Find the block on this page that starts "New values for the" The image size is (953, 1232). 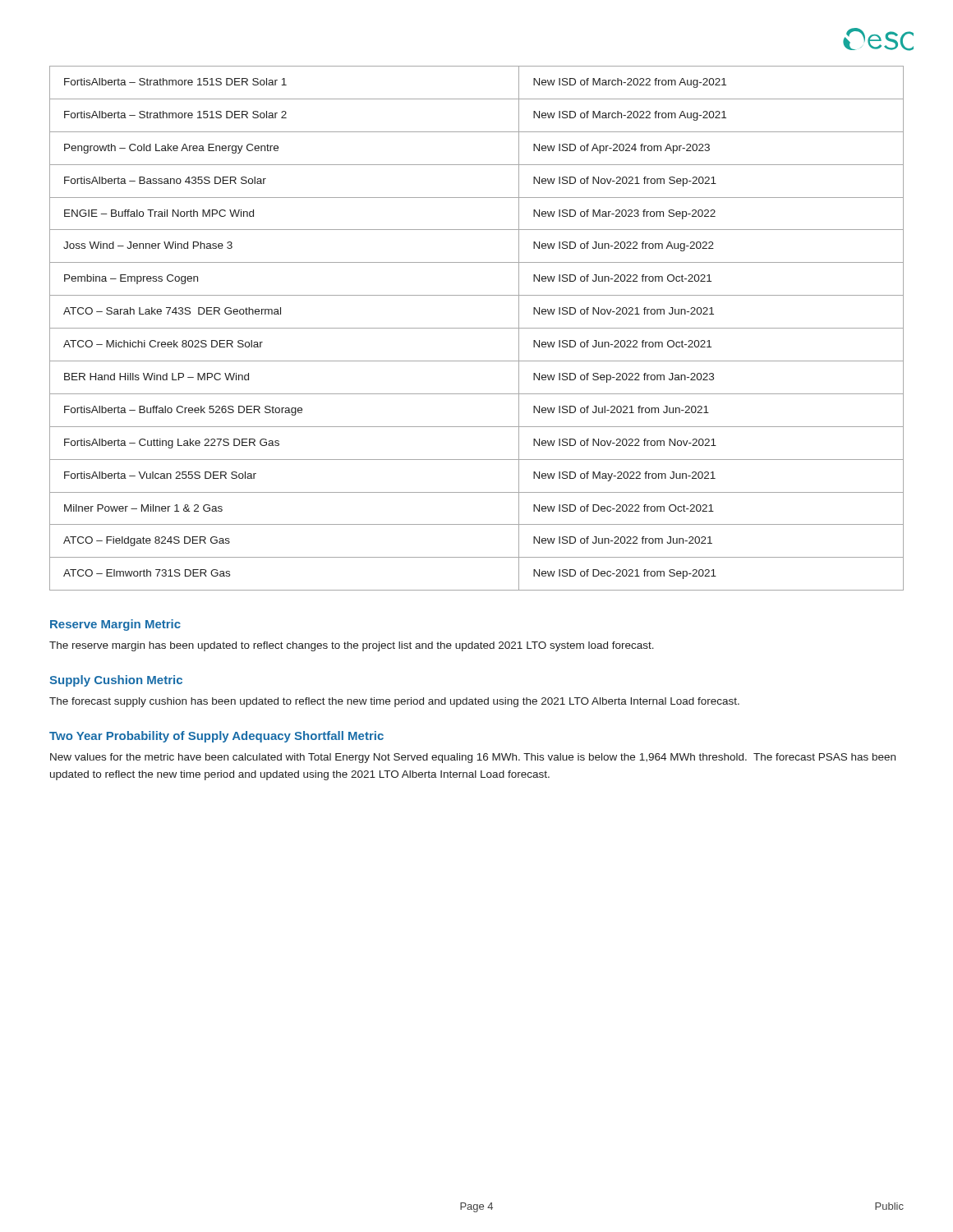473,766
